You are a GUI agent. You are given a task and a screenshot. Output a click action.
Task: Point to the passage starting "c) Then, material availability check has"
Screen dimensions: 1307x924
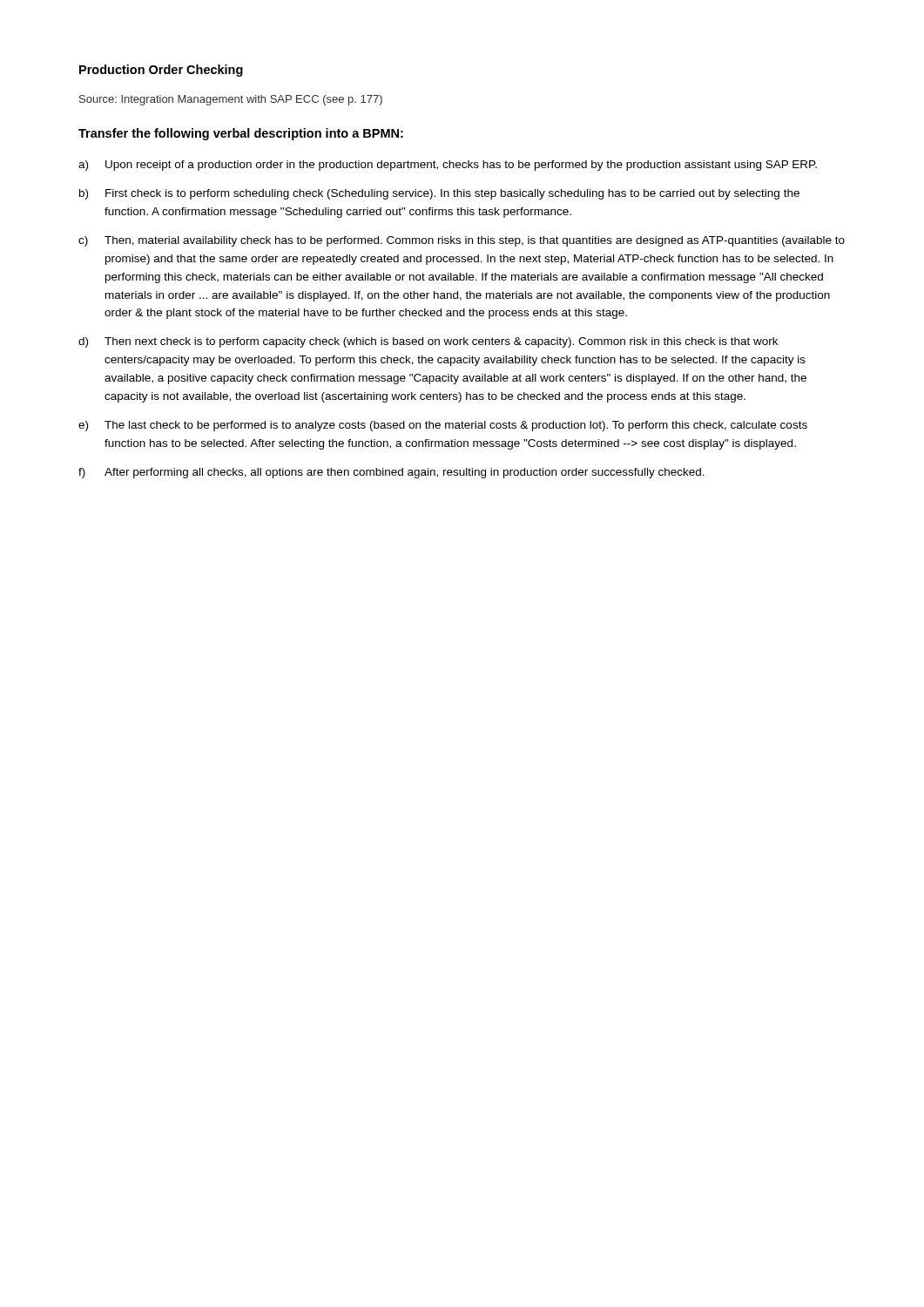(x=462, y=277)
